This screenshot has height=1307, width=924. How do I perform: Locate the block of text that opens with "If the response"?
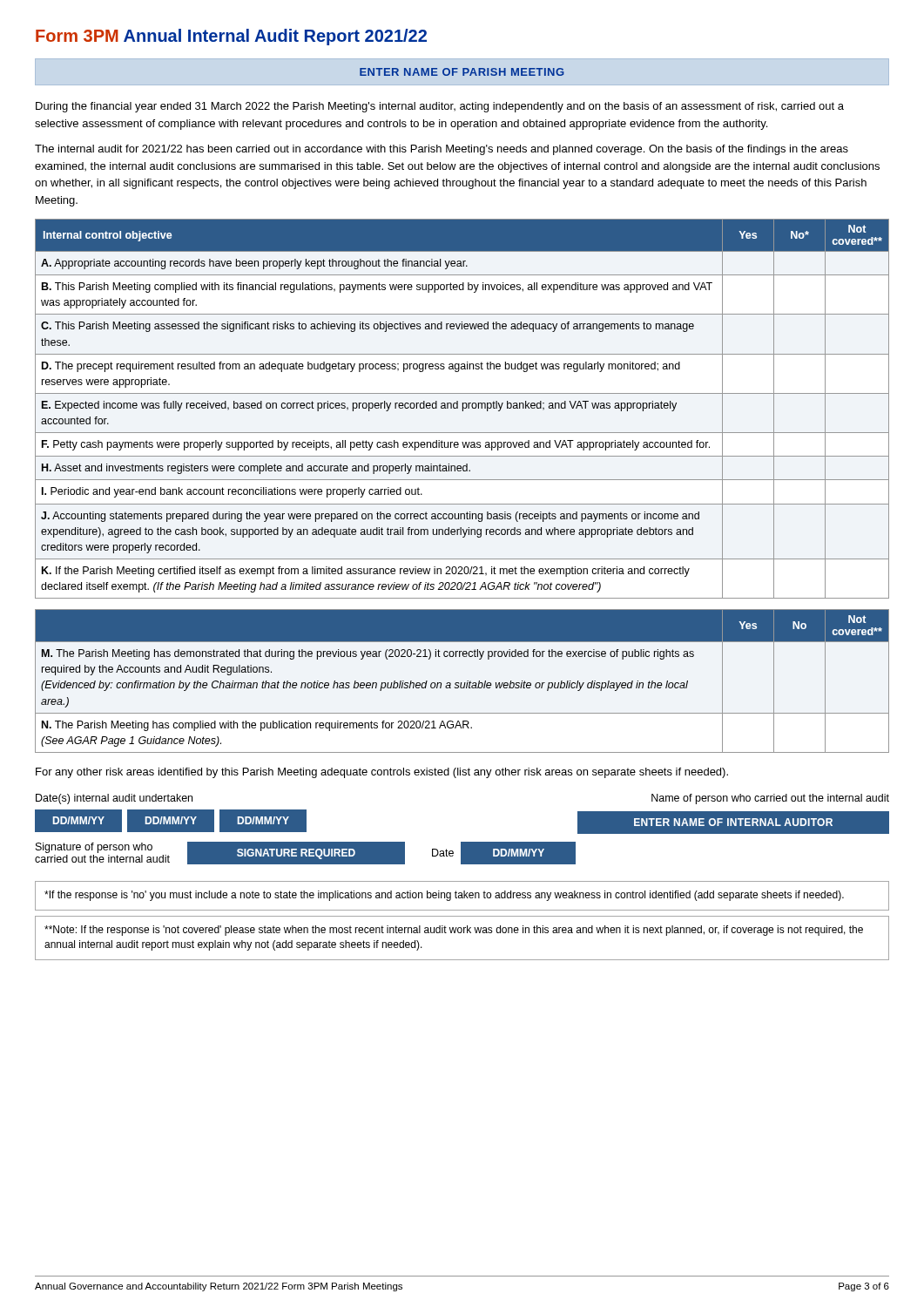click(x=444, y=895)
